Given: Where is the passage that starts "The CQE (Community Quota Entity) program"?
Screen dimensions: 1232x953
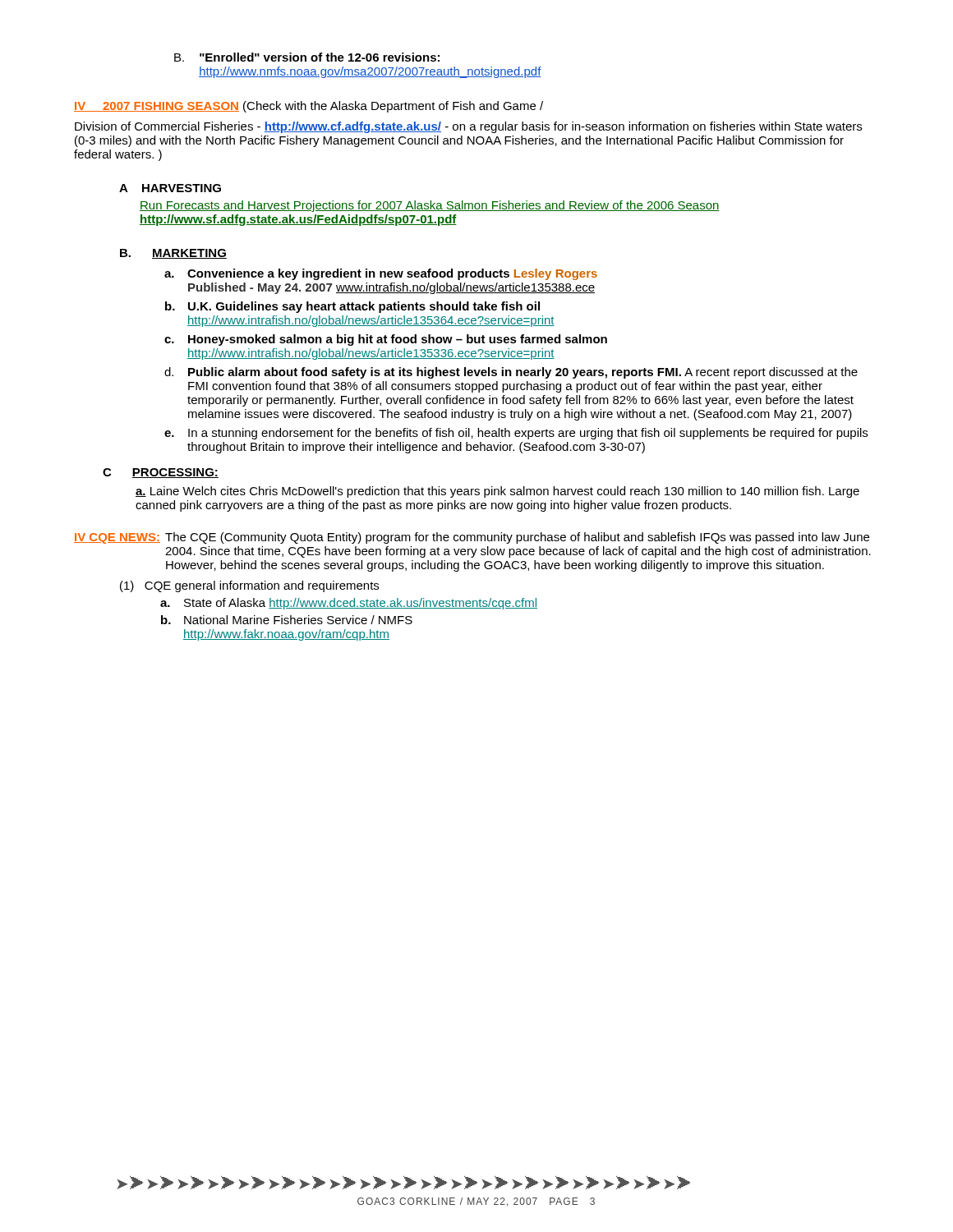Looking at the screenshot, I should [x=518, y=551].
